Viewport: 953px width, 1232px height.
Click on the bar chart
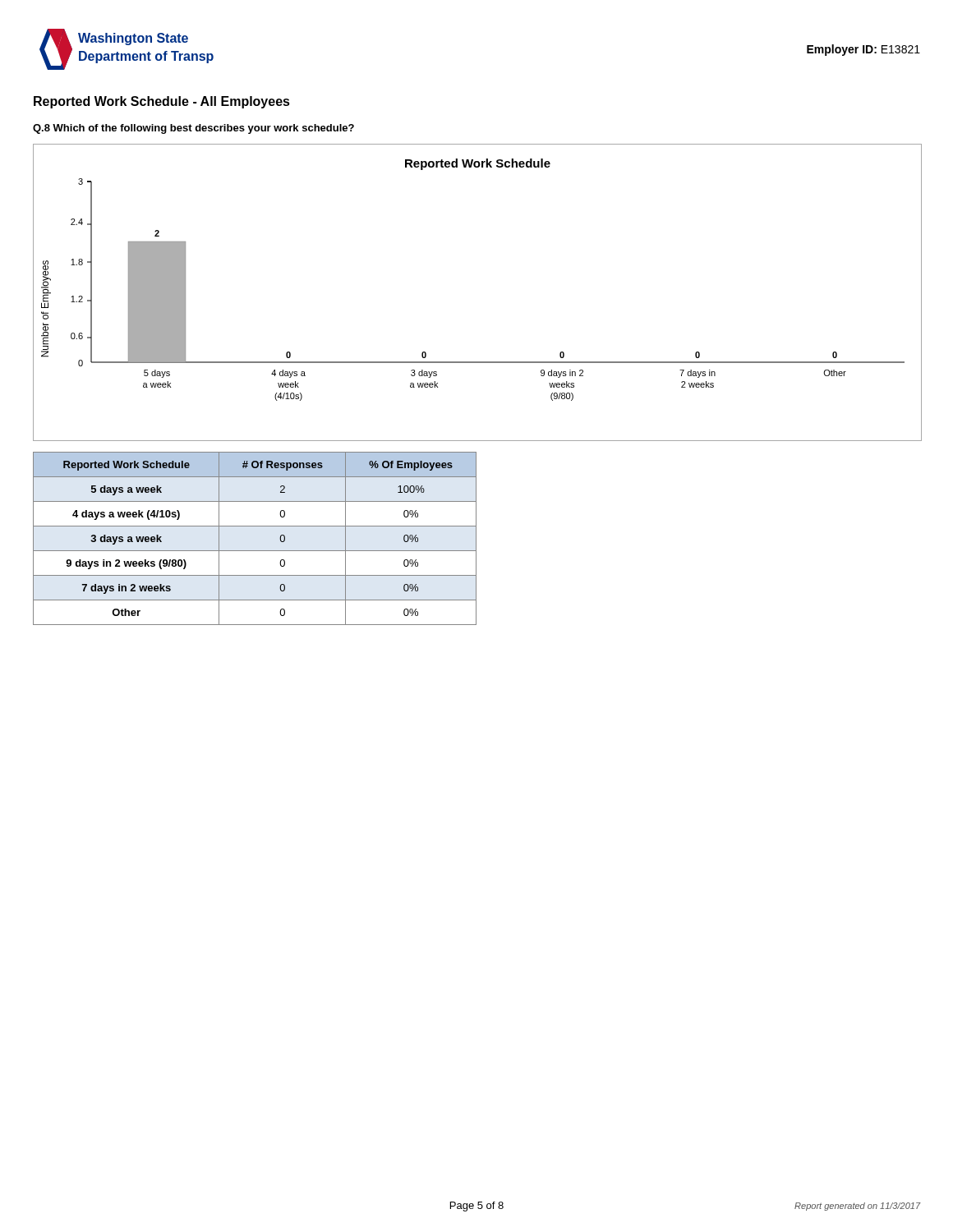coord(477,292)
